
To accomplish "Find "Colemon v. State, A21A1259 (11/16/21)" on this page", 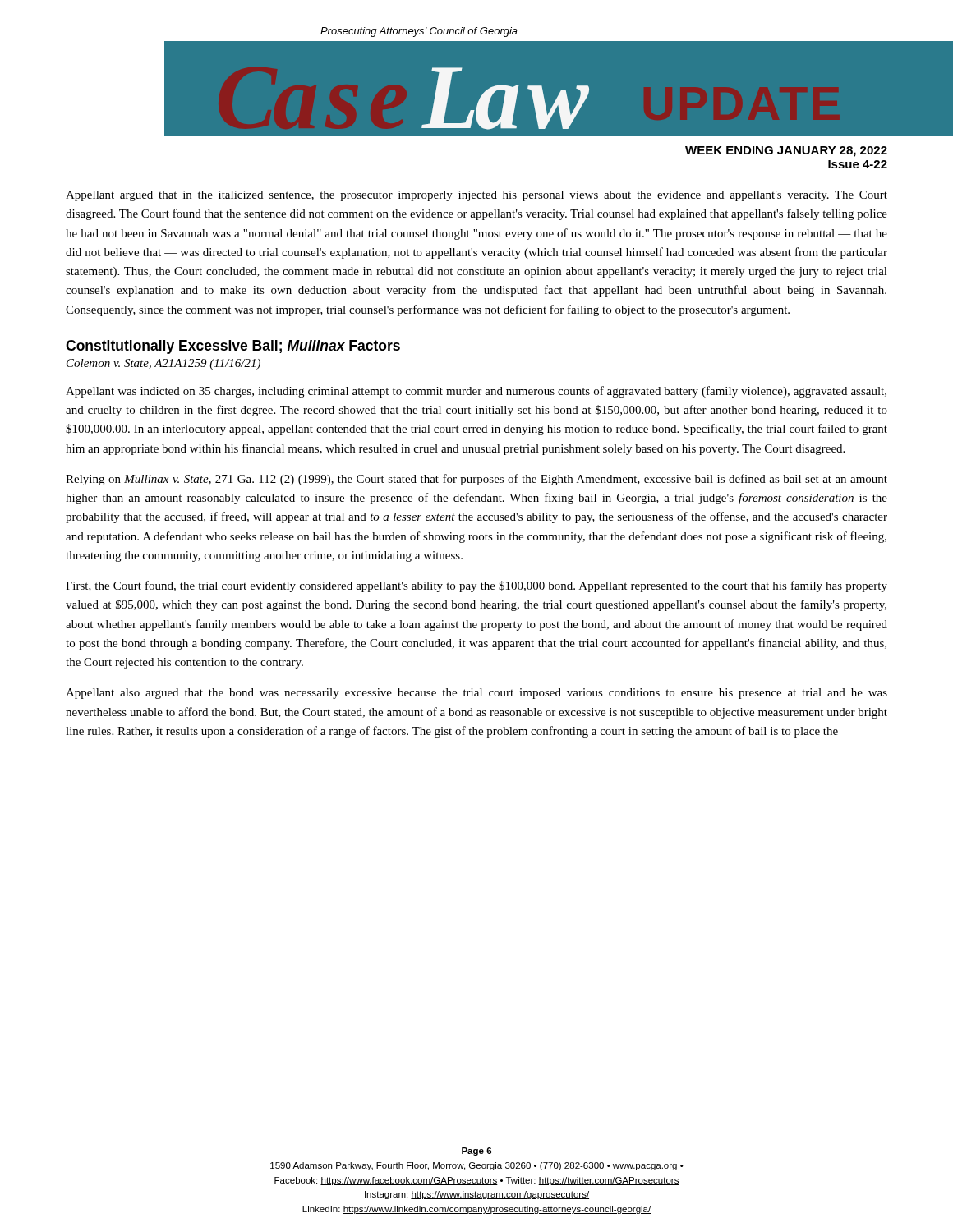I will pyautogui.click(x=163, y=363).
